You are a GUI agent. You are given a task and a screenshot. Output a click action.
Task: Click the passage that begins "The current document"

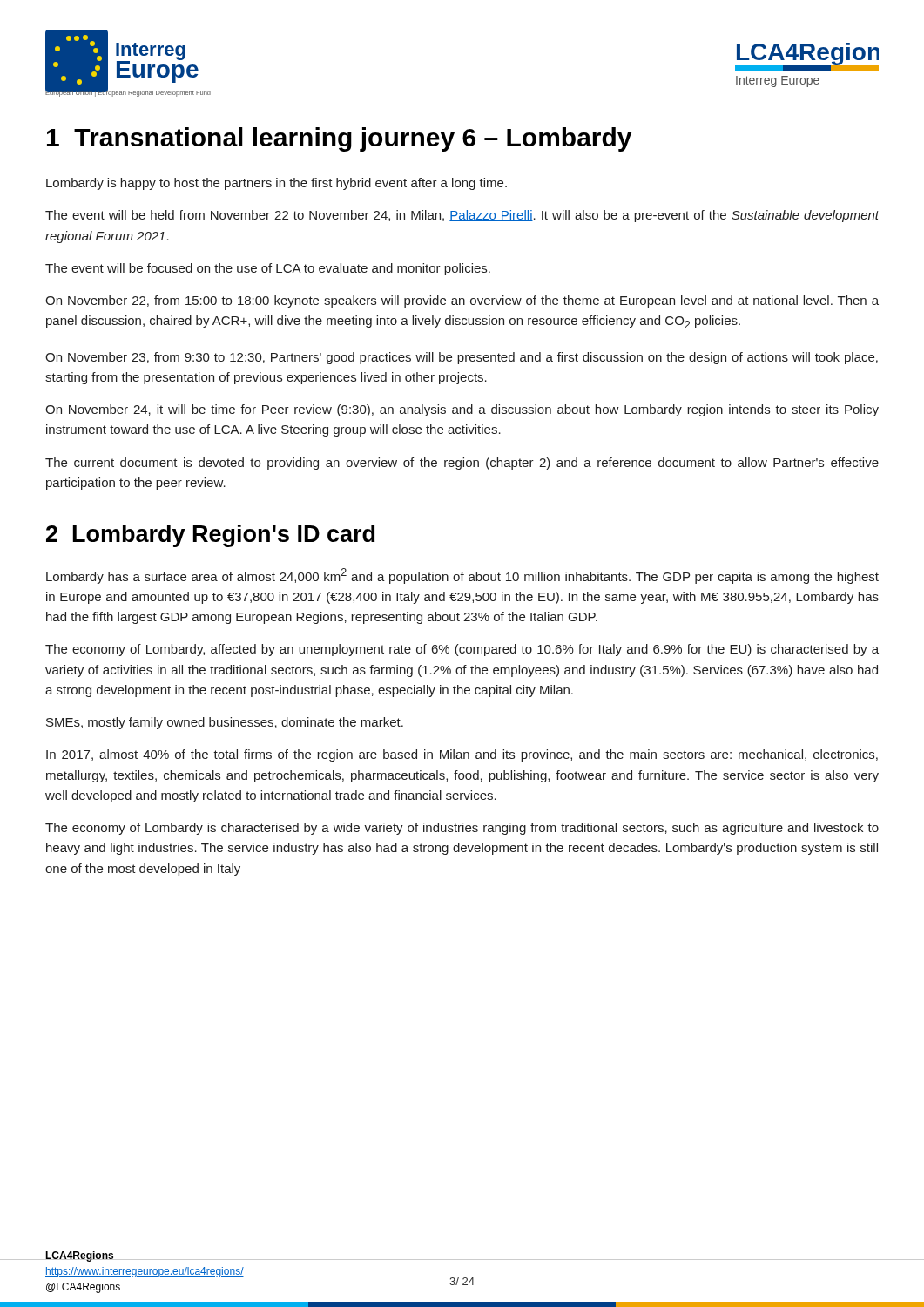pyautogui.click(x=462, y=472)
